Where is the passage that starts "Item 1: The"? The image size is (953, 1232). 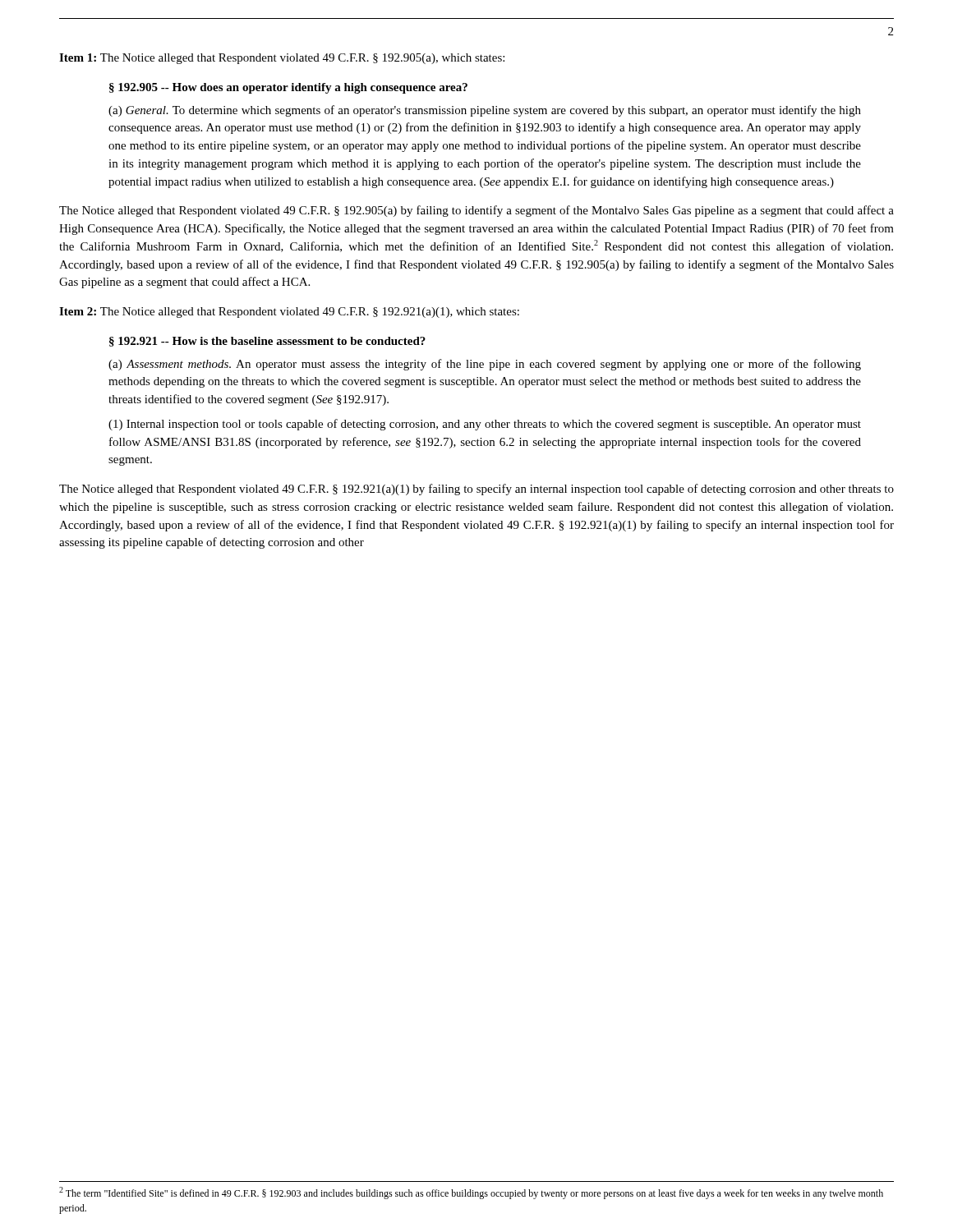pyautogui.click(x=282, y=57)
